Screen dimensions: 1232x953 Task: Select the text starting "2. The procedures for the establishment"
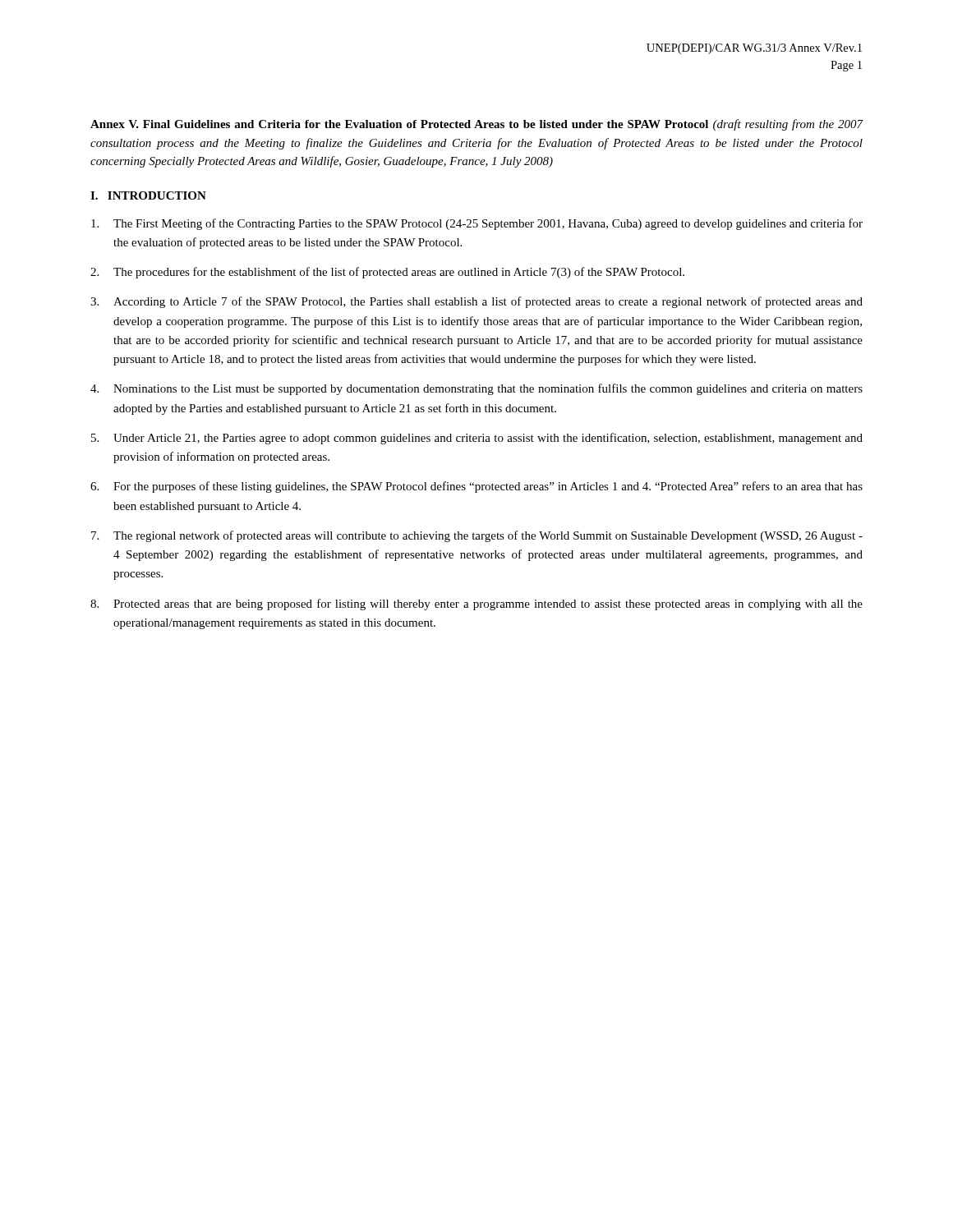coord(476,272)
